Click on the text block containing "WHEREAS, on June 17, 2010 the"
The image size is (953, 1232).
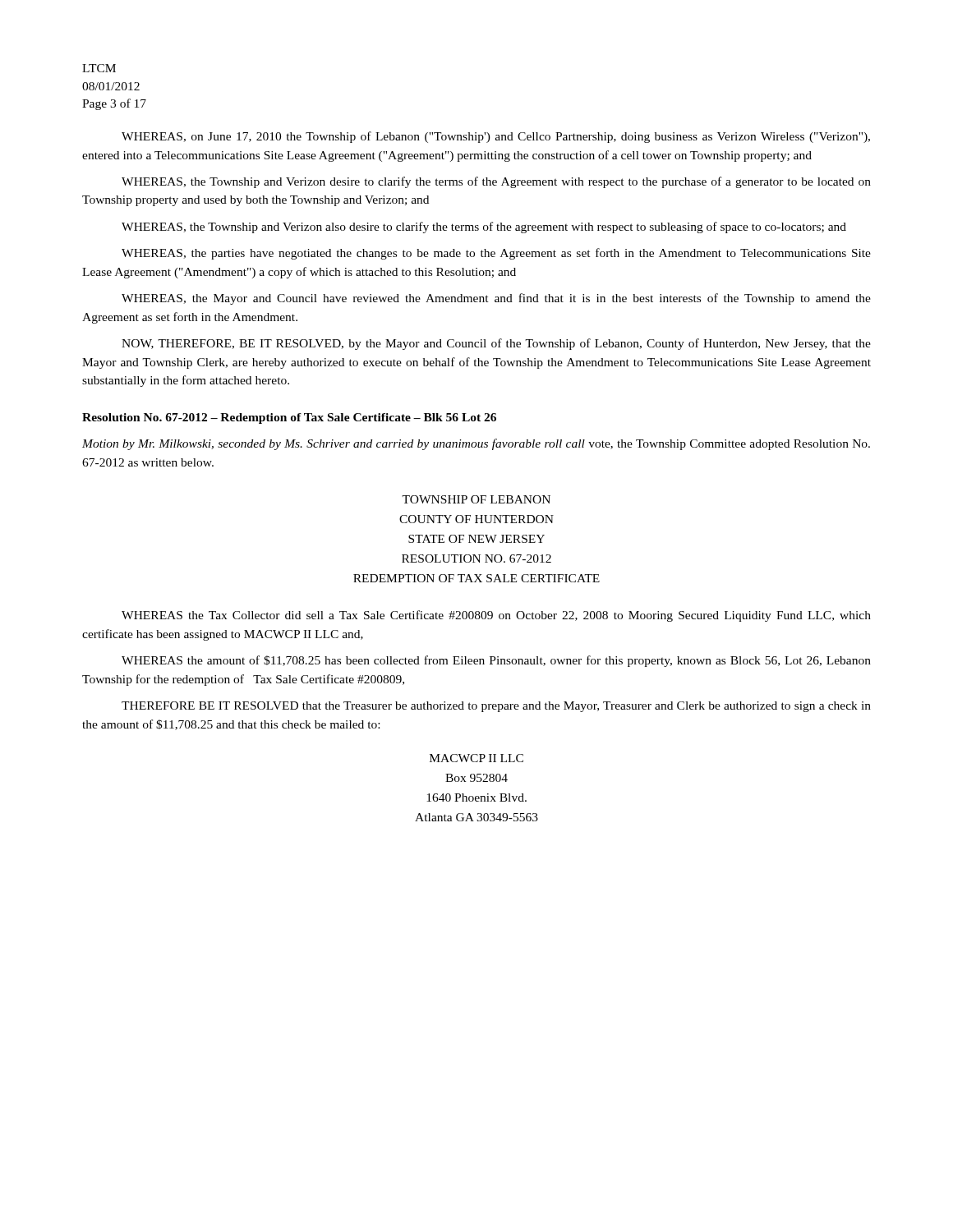pos(476,145)
